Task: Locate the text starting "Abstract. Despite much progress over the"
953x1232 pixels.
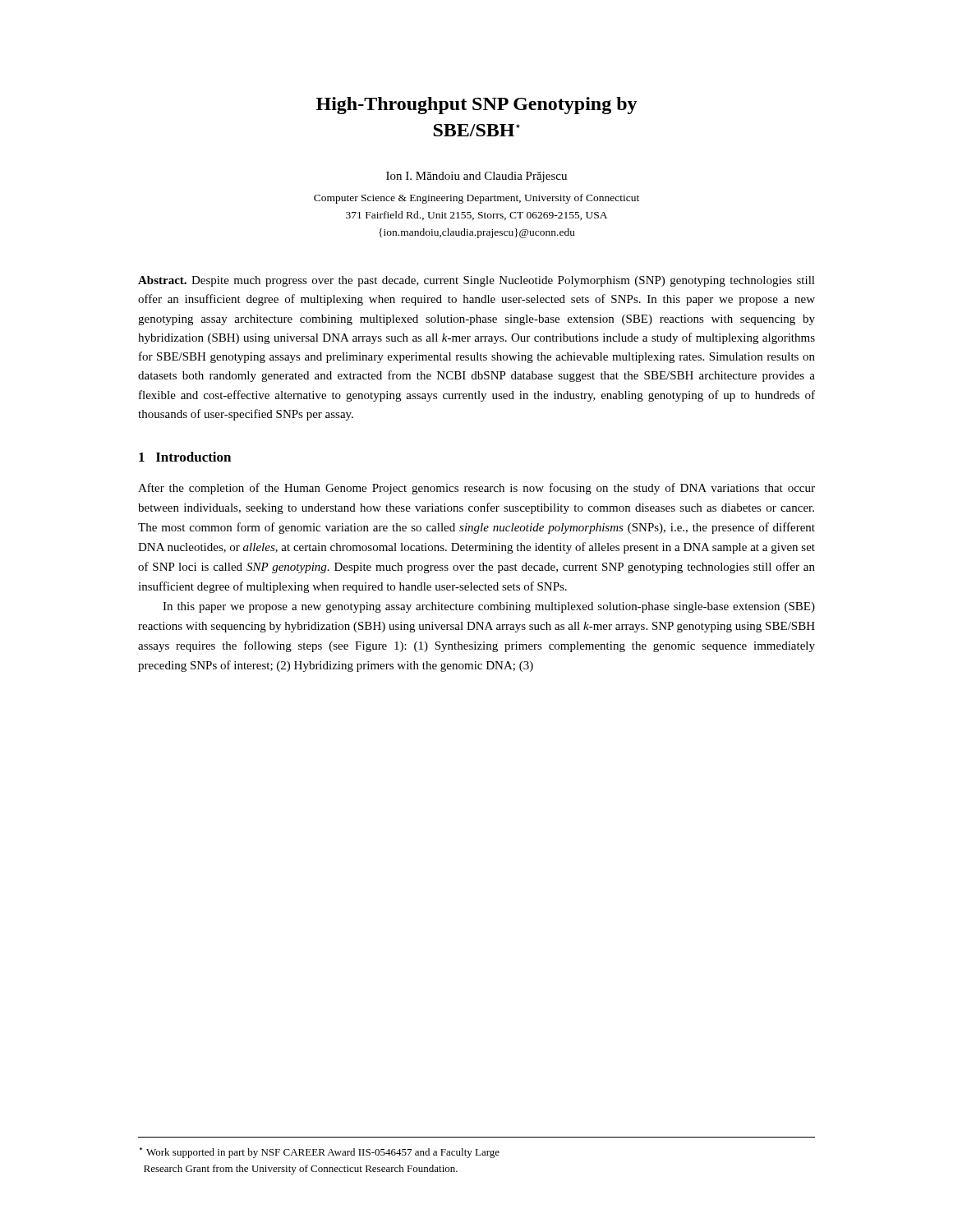Action: (476, 347)
